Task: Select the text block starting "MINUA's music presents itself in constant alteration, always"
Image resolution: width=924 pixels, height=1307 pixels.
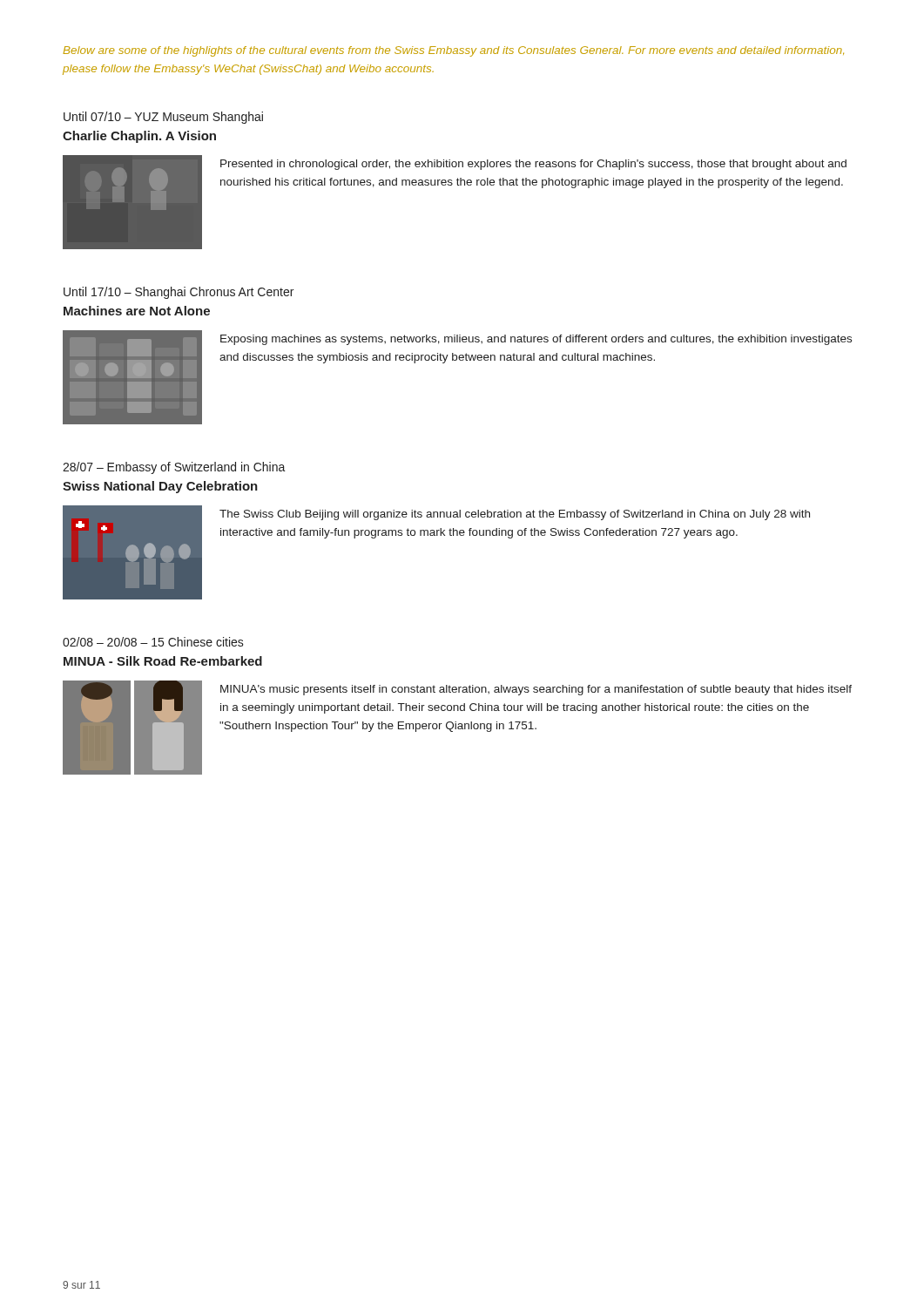Action: pyautogui.click(x=536, y=707)
